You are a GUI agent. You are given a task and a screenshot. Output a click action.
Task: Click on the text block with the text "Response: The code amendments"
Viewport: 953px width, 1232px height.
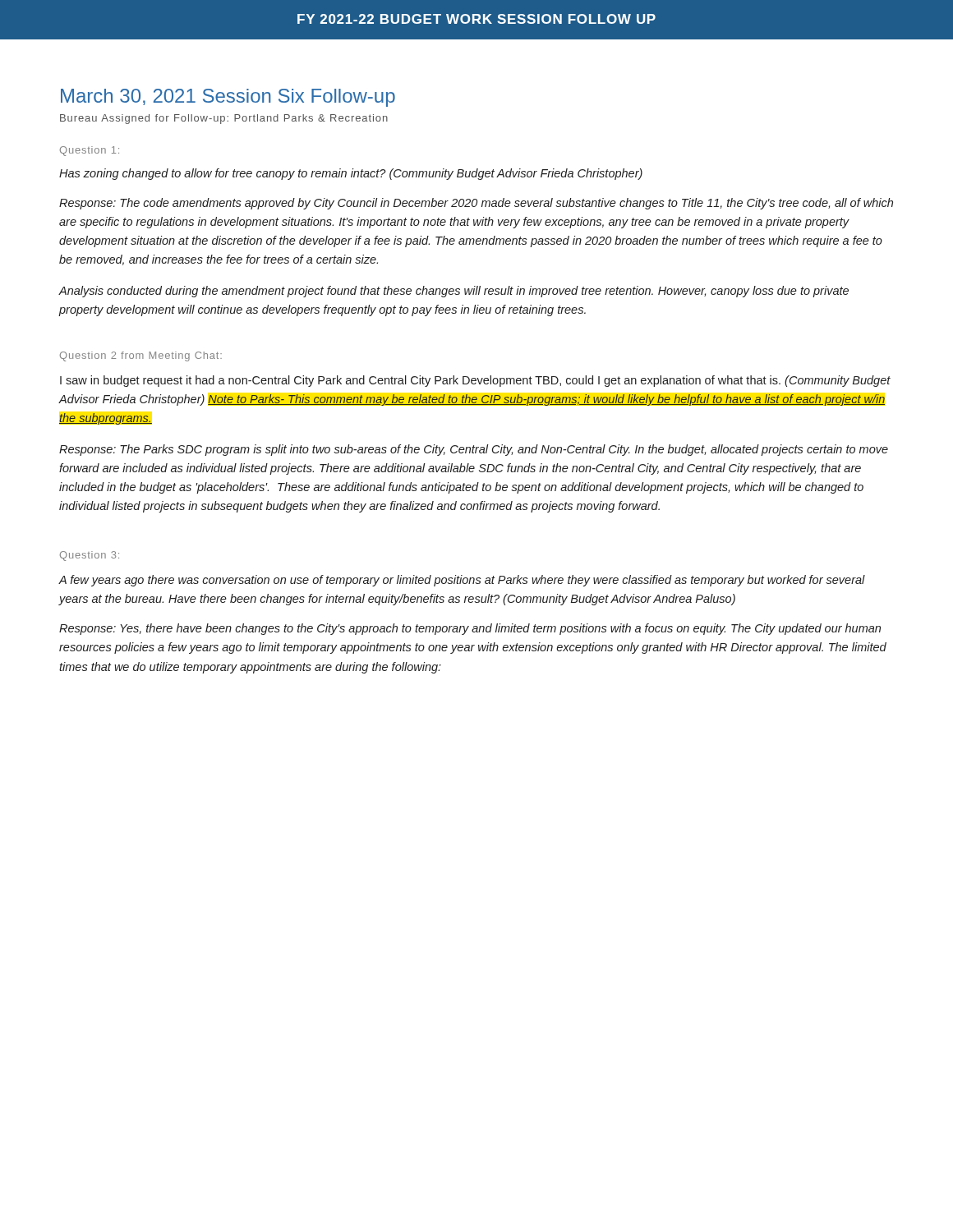(x=476, y=231)
